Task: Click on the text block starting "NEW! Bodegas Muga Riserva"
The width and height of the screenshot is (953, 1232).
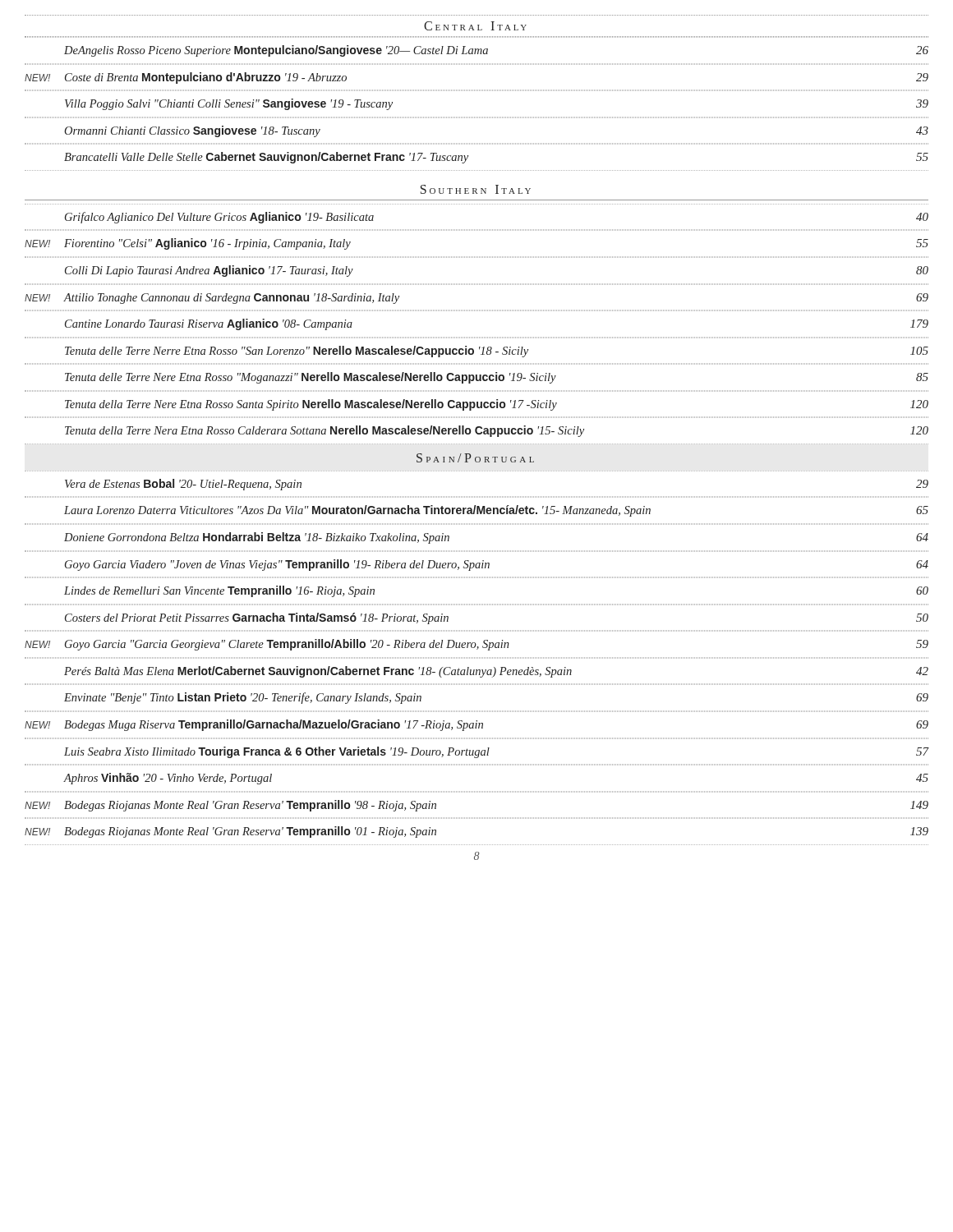Action: click(476, 725)
